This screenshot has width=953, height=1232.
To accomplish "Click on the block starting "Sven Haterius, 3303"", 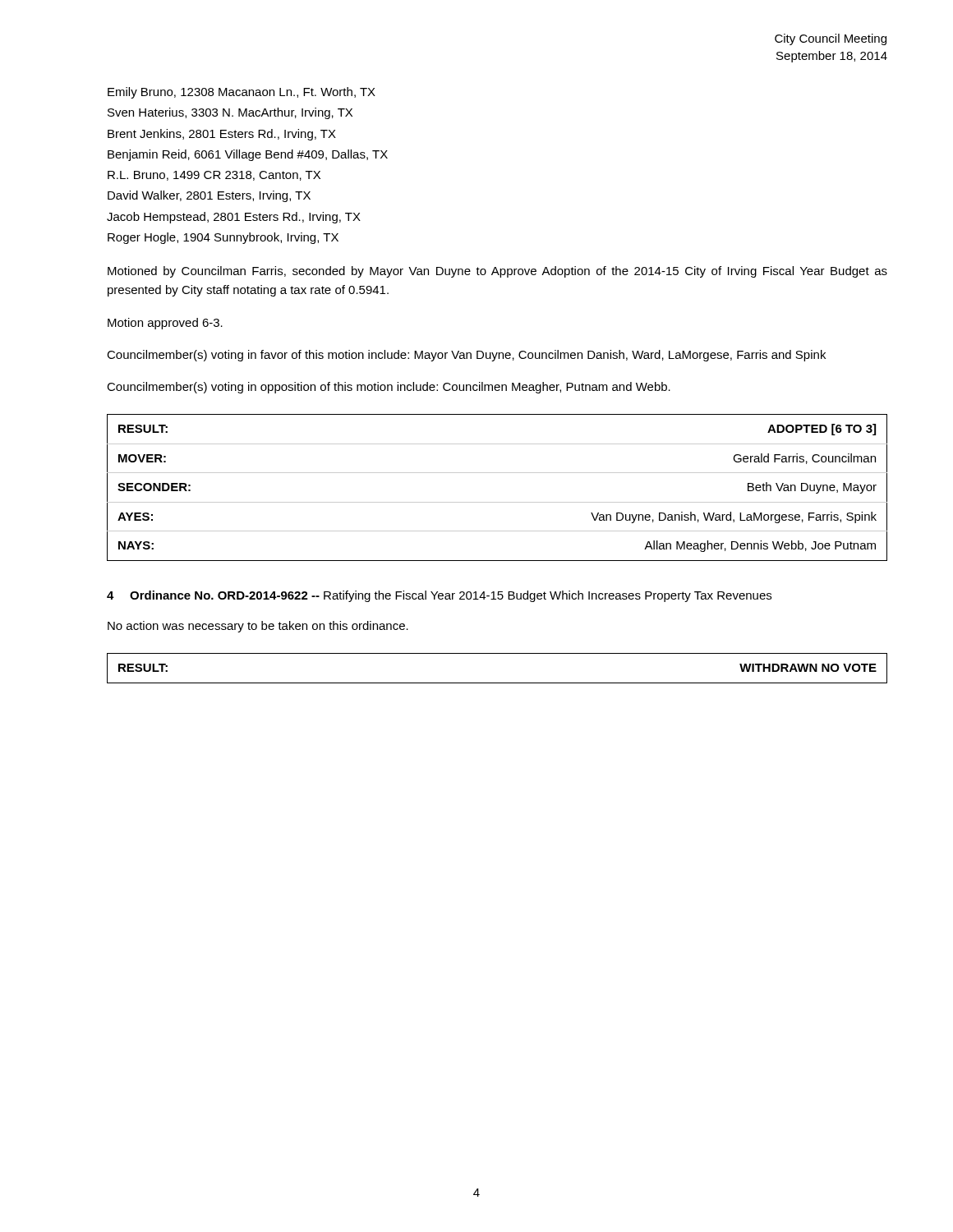I will click(x=230, y=112).
